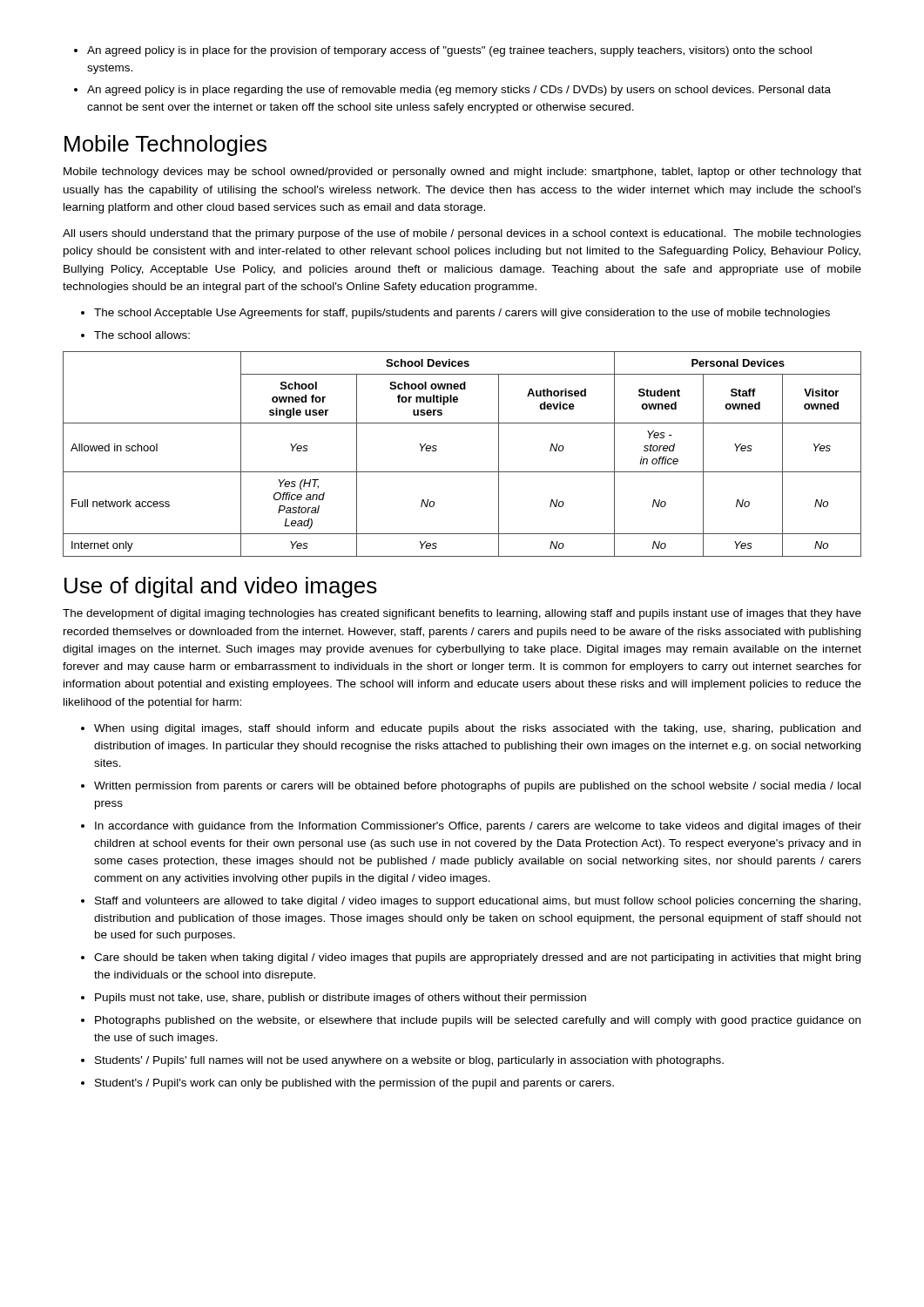Click on the list item containing "Pupils must not take, use,"
This screenshot has height=1307, width=924.
pos(478,998)
